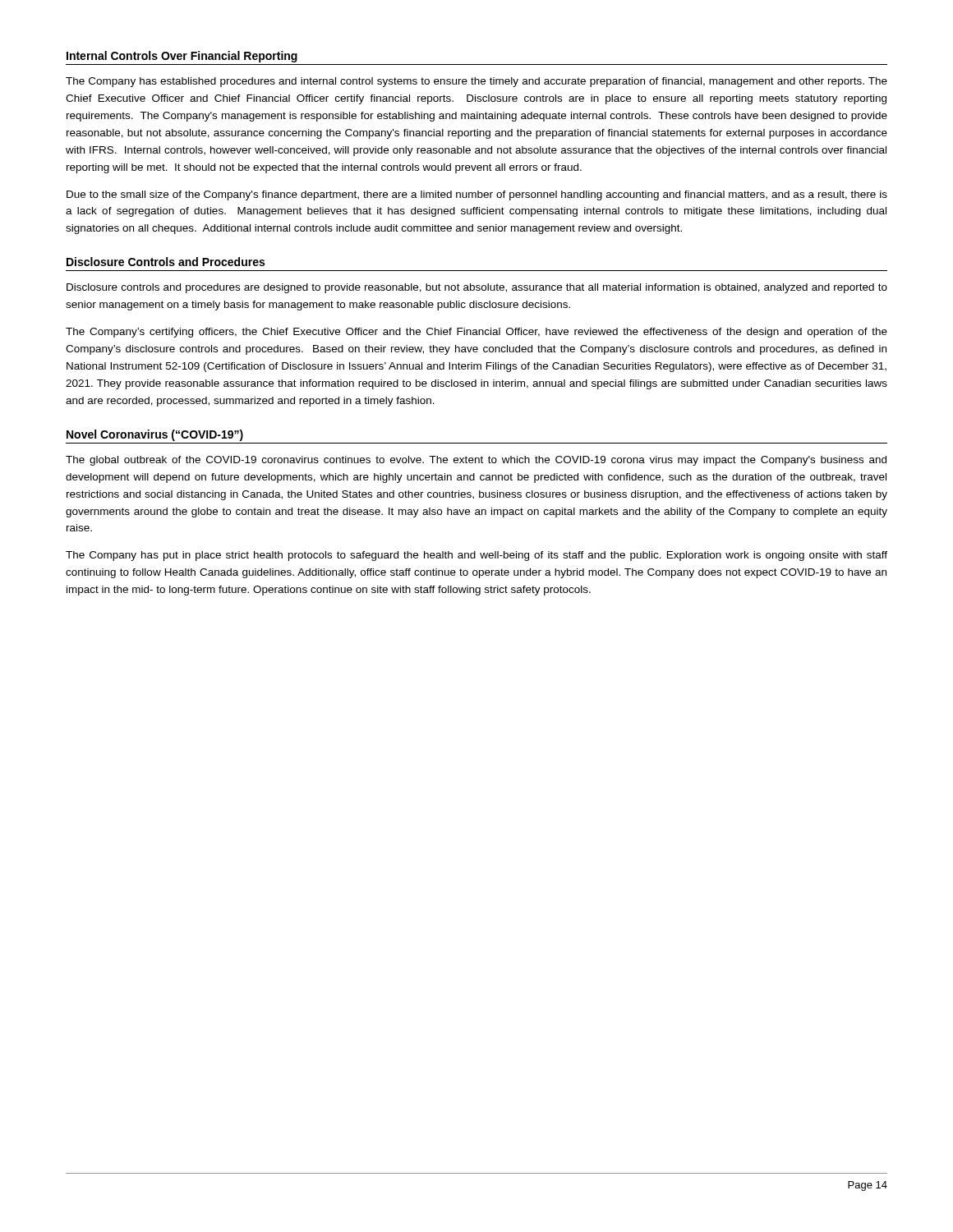953x1232 pixels.
Task: Where does it say "Internal Controls Over Financial Reporting"?
Action: (182, 56)
